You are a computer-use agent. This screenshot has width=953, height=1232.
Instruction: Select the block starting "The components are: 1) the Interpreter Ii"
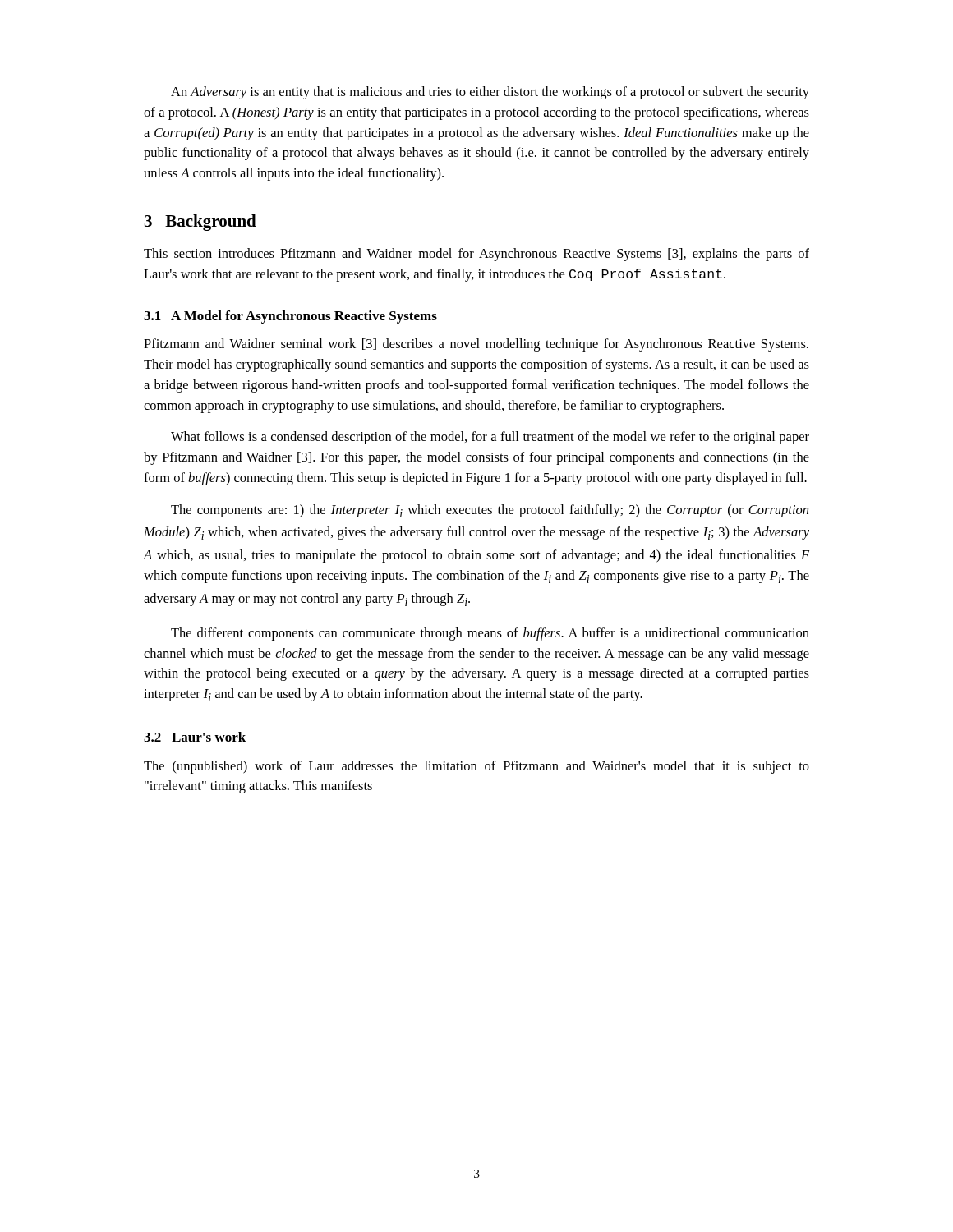point(476,556)
